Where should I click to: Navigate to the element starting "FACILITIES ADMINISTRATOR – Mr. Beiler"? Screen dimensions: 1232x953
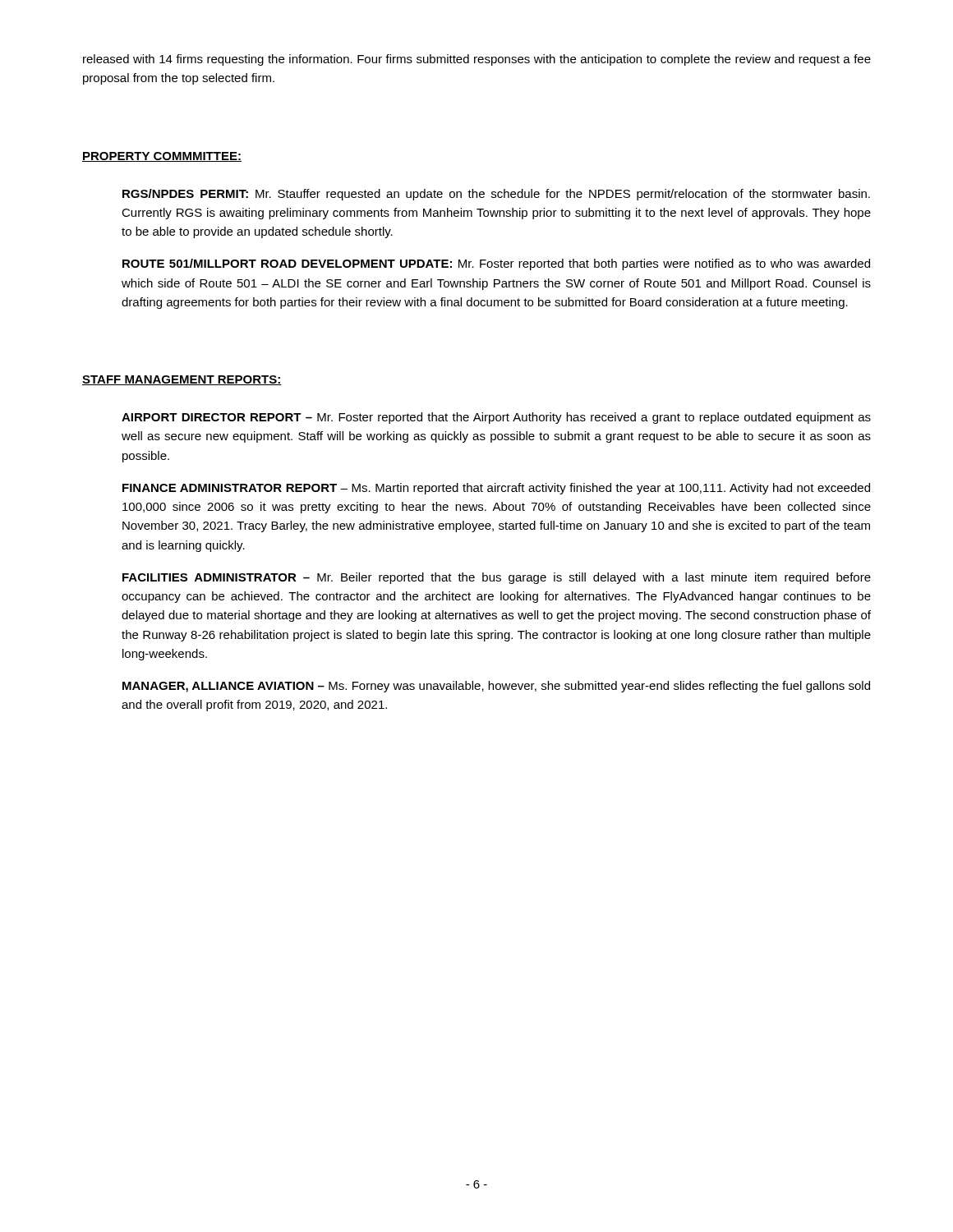496,615
